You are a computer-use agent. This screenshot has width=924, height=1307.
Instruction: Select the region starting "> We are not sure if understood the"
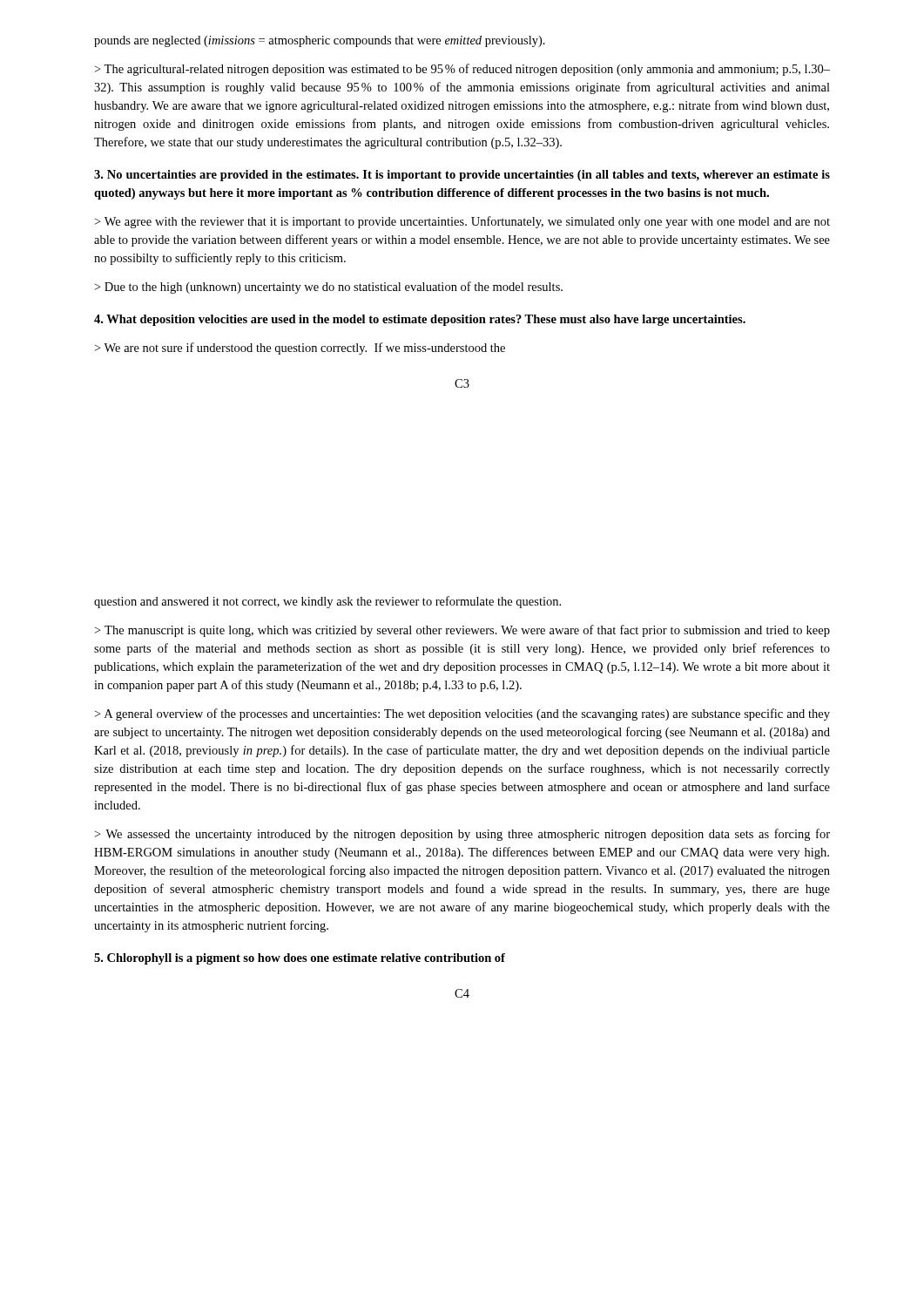click(x=300, y=348)
